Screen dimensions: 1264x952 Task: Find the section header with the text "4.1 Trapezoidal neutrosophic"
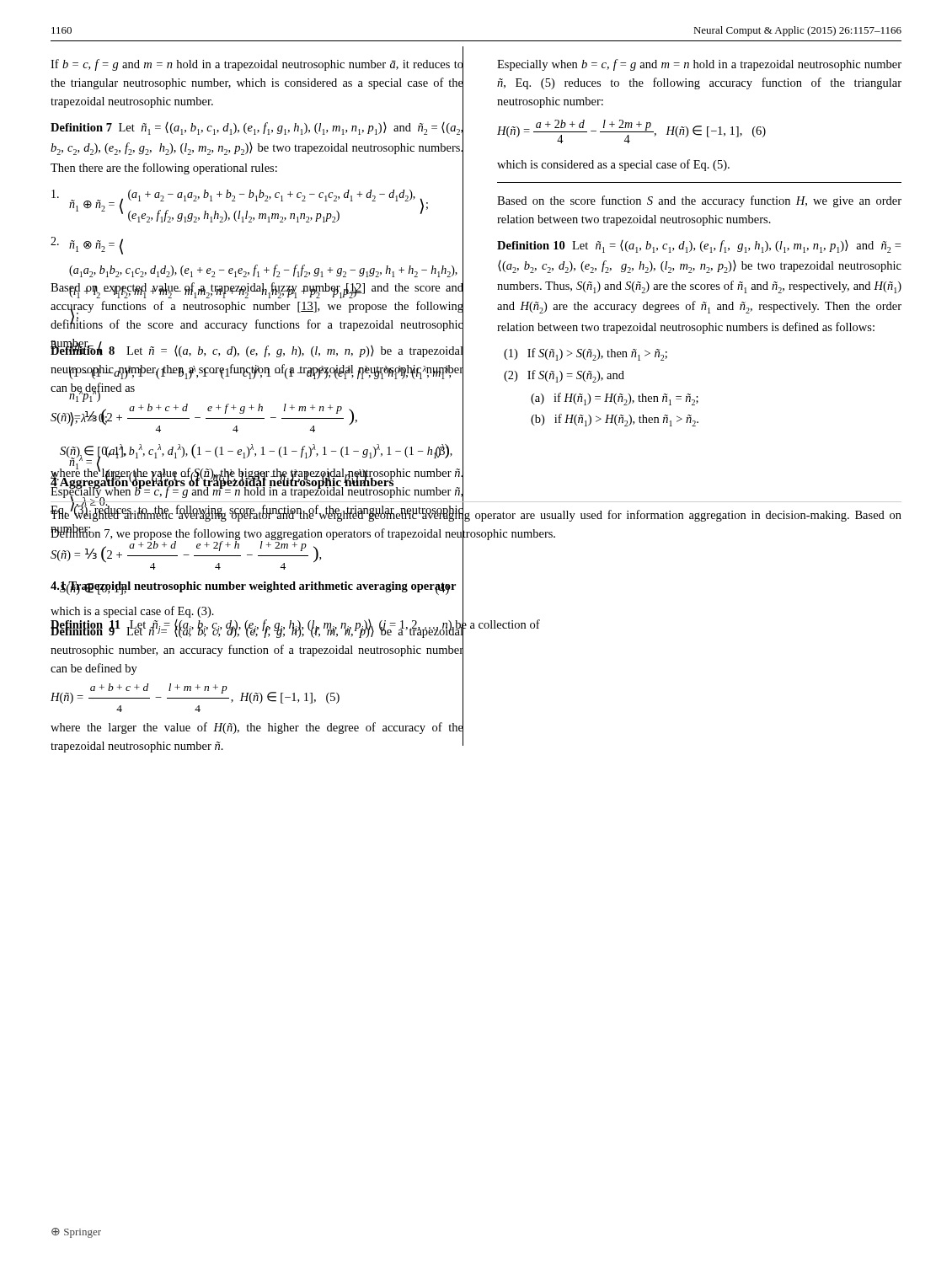(253, 586)
